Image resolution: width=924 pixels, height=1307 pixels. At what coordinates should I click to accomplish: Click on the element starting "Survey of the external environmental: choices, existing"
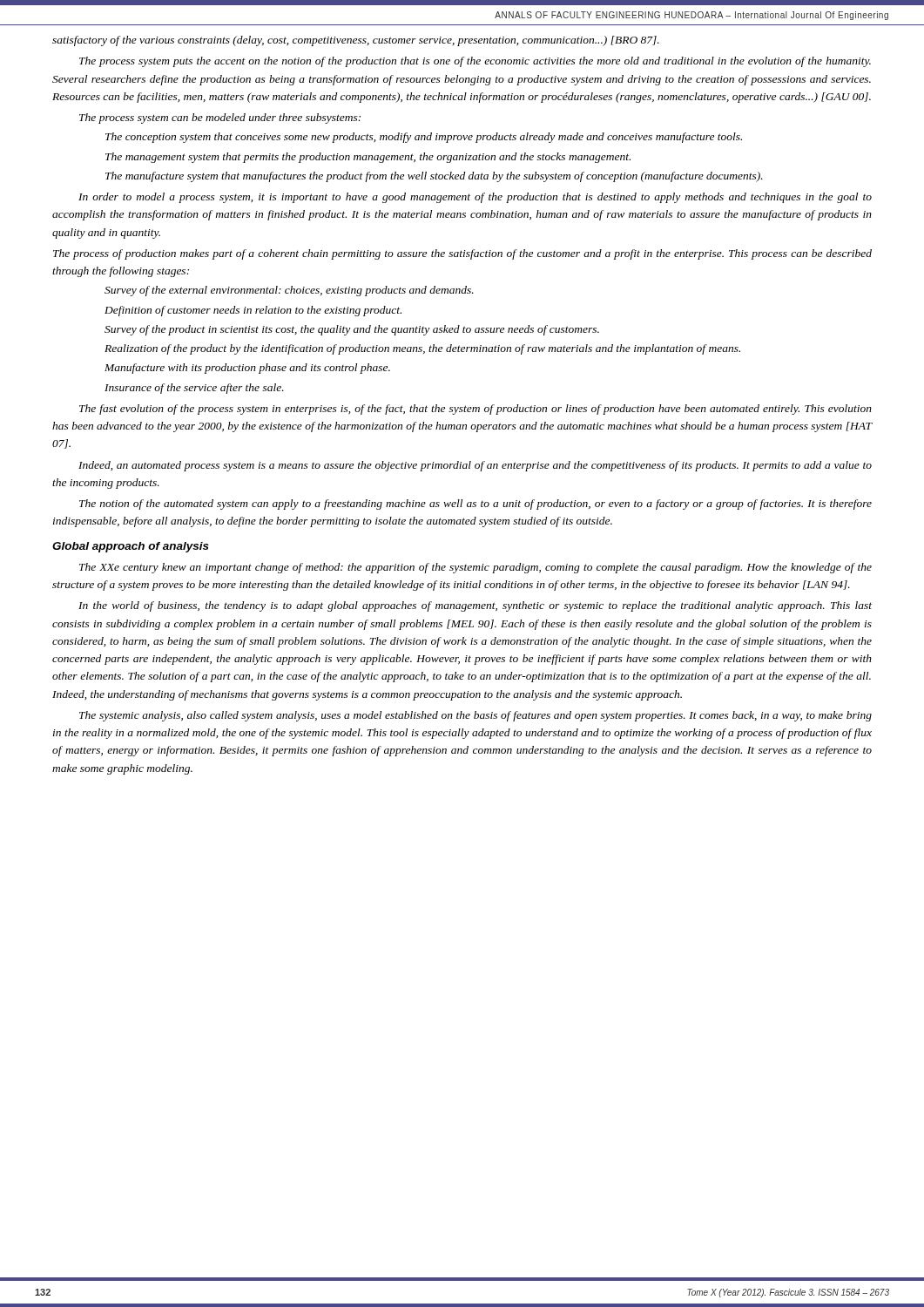click(289, 290)
